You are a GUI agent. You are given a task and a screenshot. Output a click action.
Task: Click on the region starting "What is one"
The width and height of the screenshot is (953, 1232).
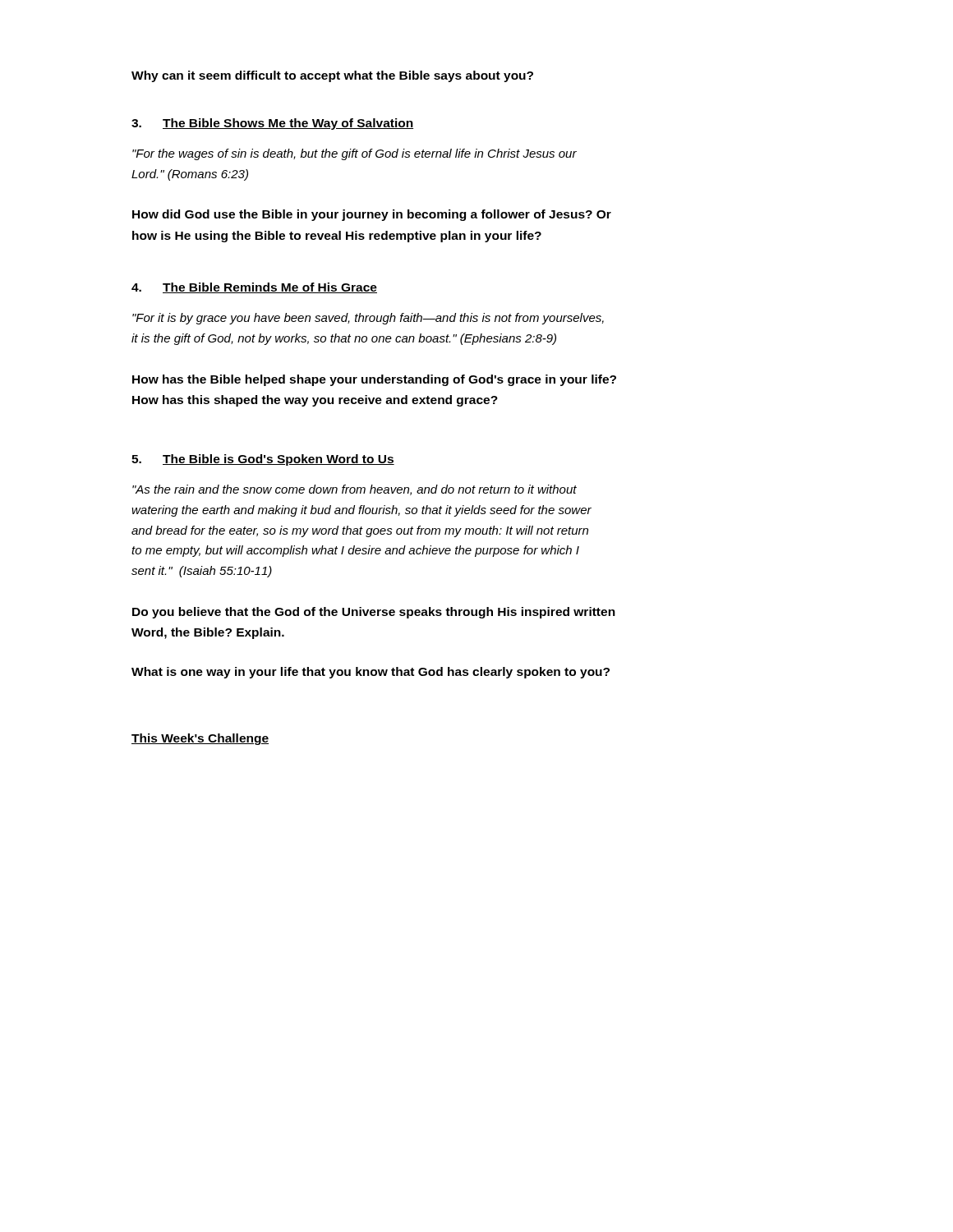[371, 671]
